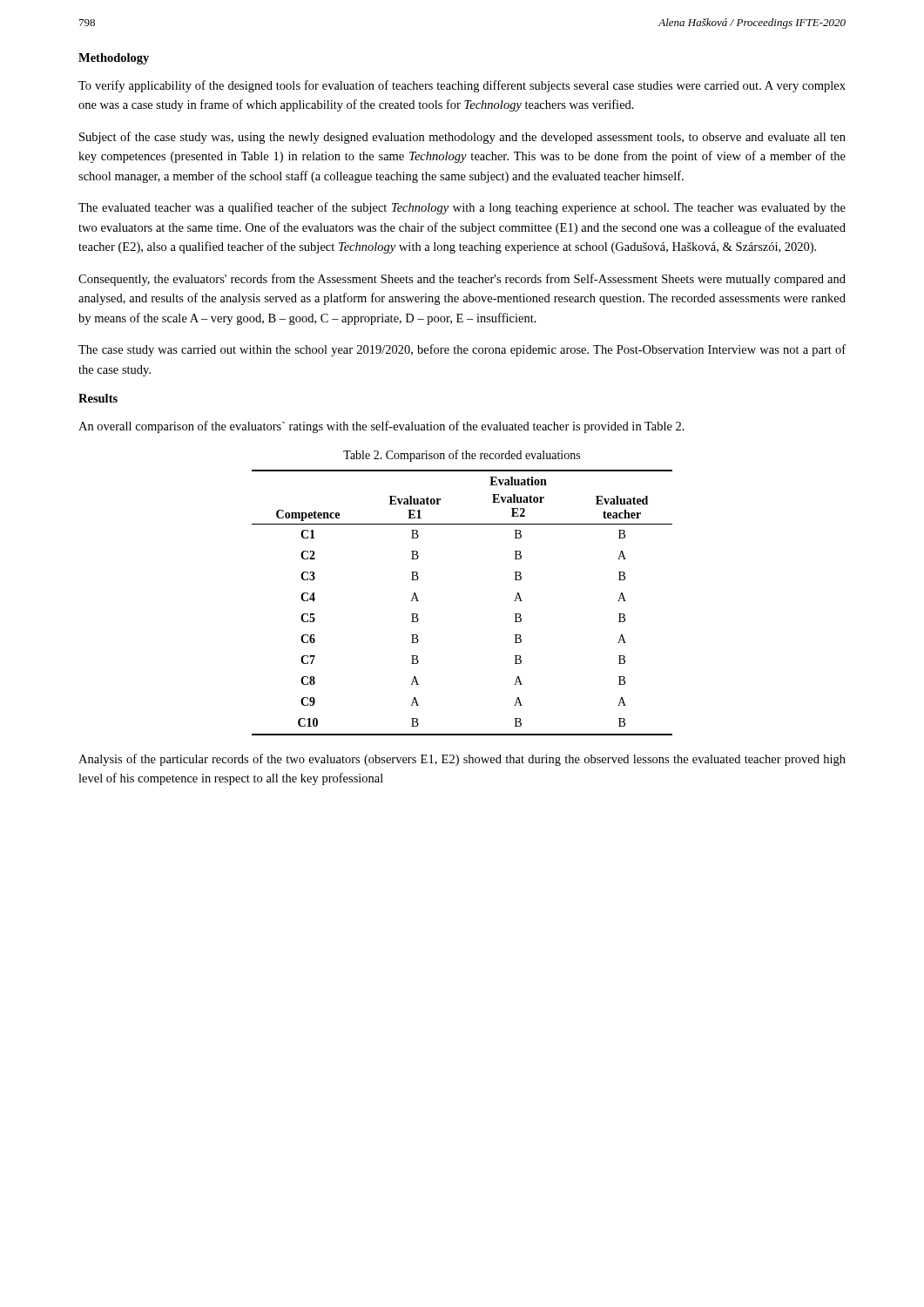
Task: Find the element starting "Consequently, the evaluators' records from the Assessment"
Action: tap(462, 298)
